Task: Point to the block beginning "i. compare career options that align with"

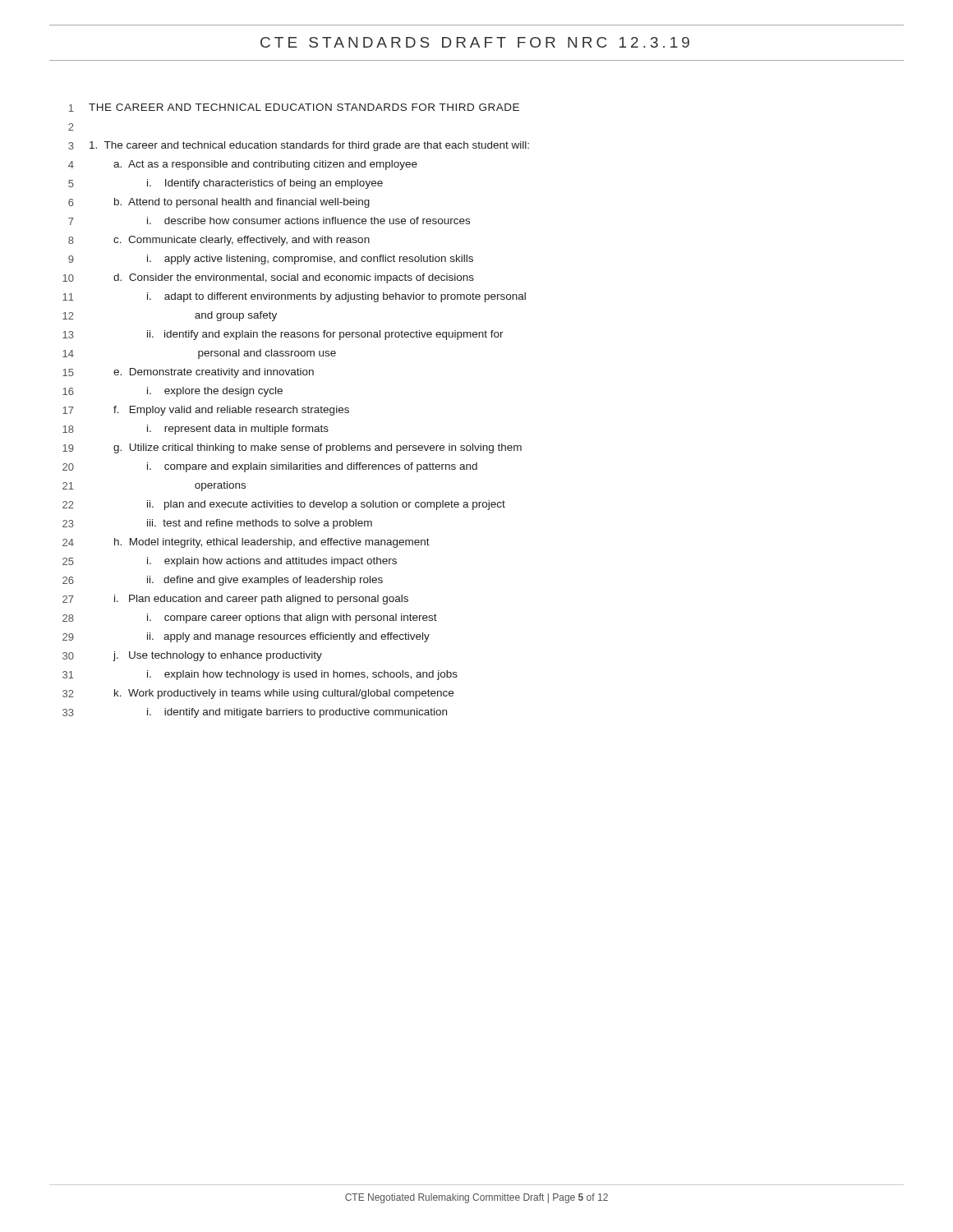Action: click(291, 617)
